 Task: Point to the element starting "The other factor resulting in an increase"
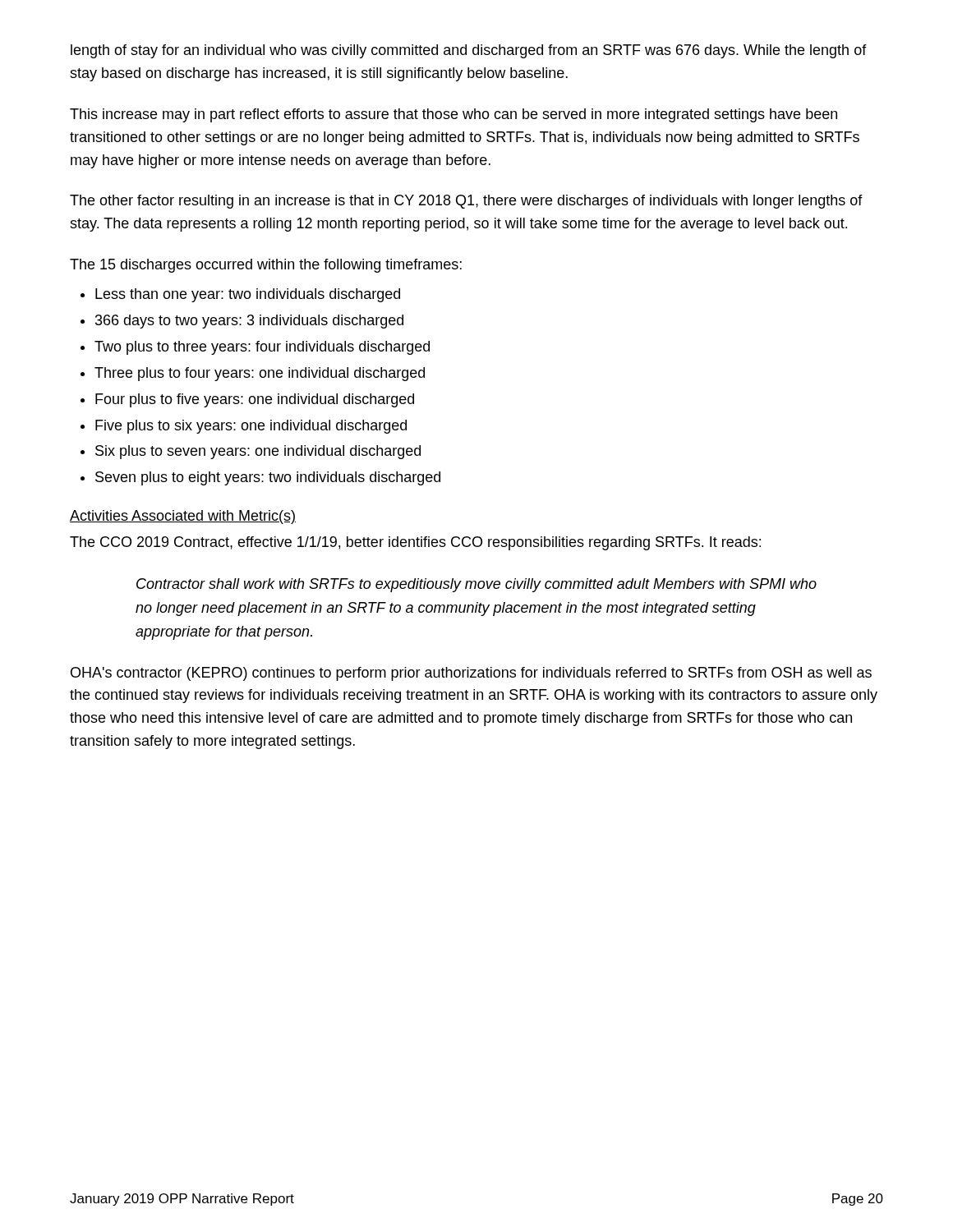pos(466,212)
